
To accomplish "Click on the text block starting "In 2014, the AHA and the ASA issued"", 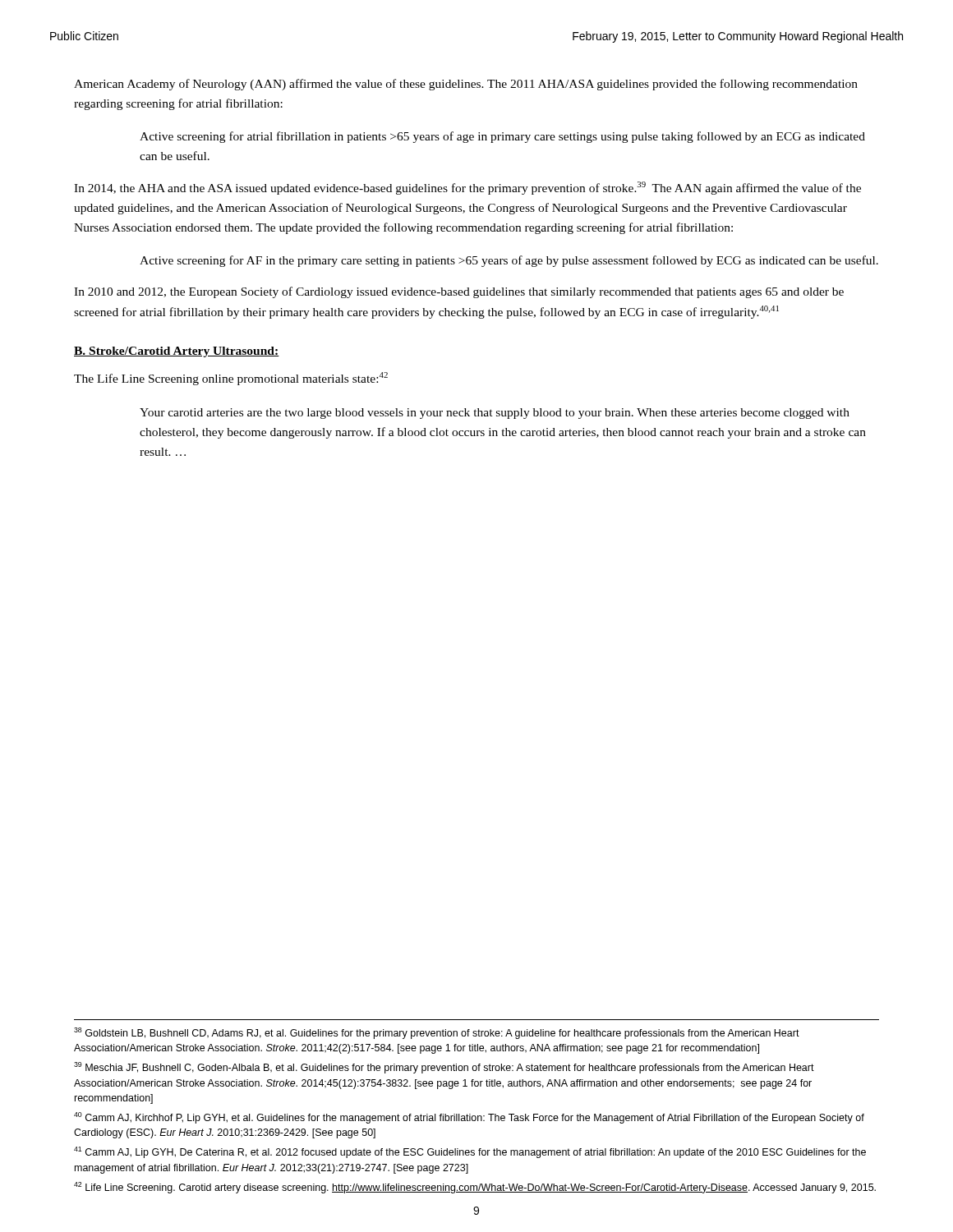I will coord(468,207).
